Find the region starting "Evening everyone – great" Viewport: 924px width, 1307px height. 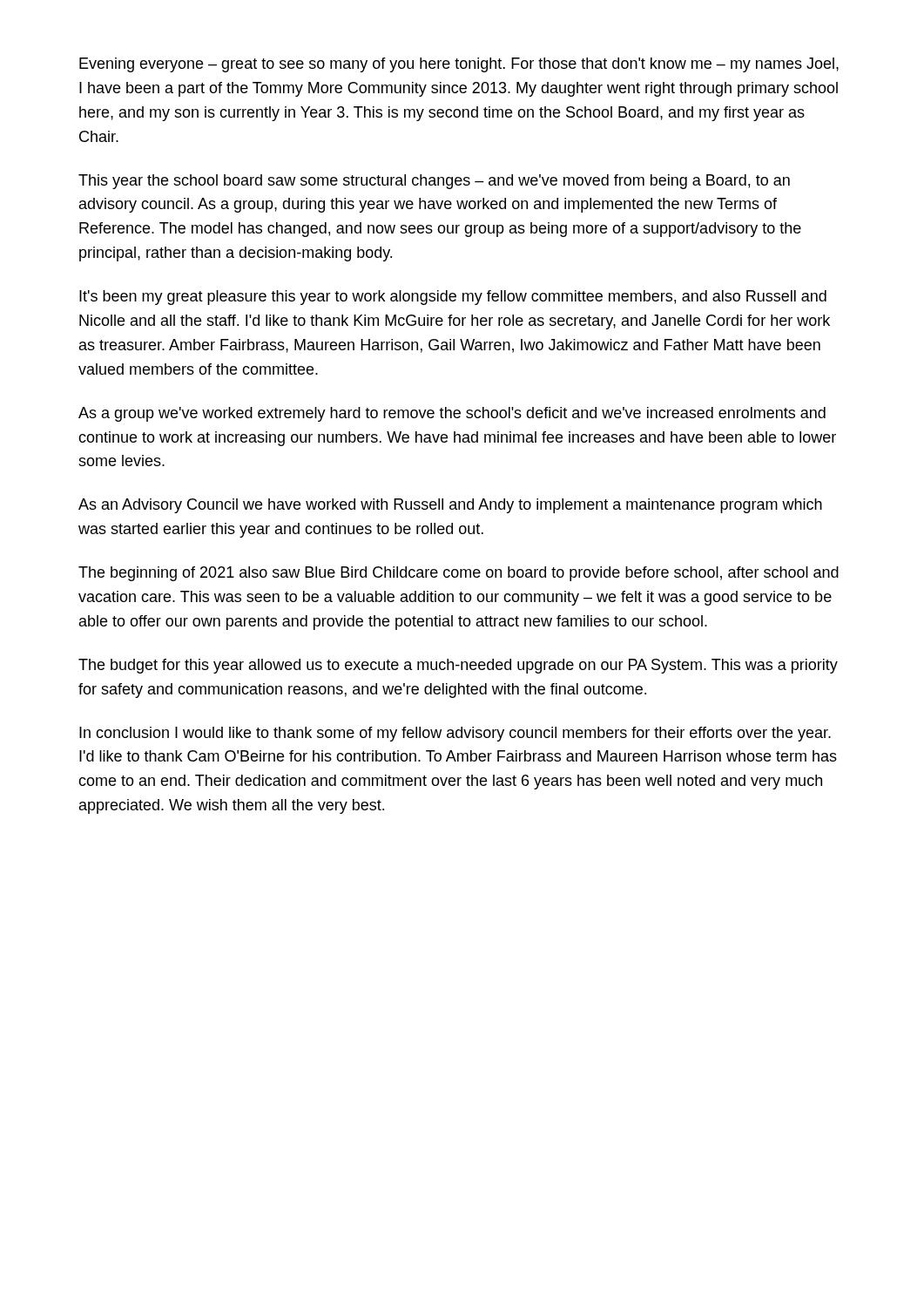tap(462, 101)
